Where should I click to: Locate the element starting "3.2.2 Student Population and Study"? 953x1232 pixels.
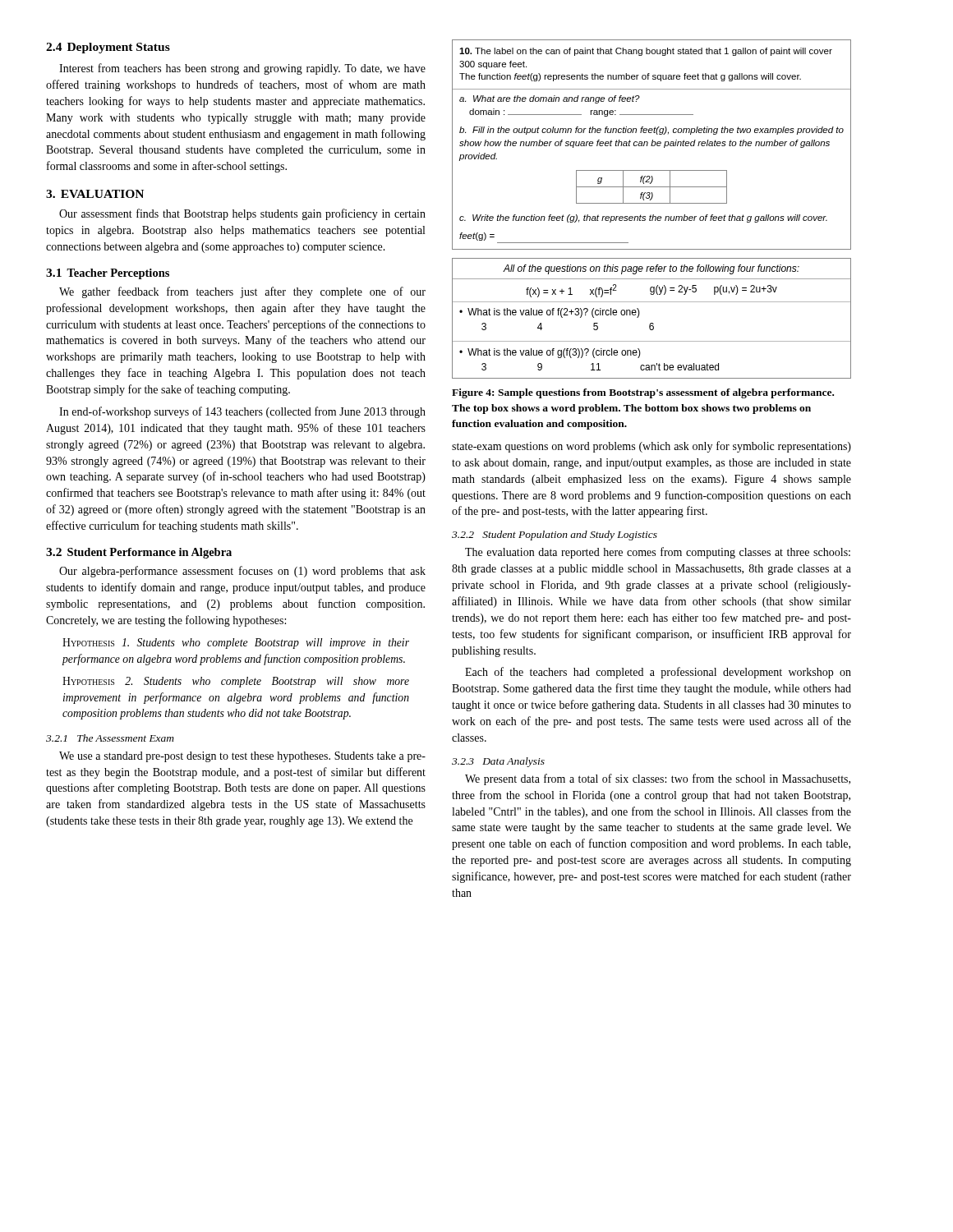(555, 534)
